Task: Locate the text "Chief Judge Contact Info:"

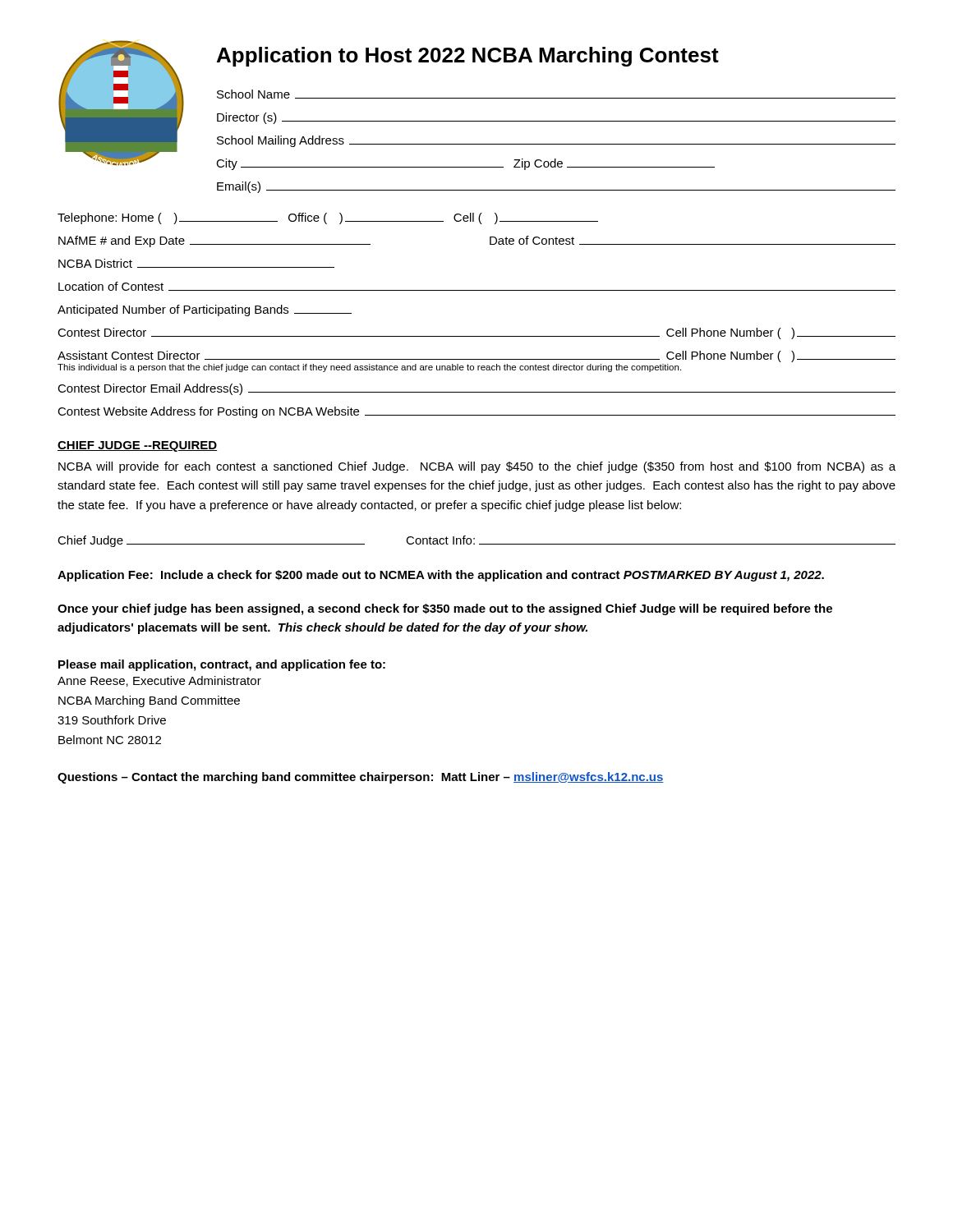Action: (476, 538)
